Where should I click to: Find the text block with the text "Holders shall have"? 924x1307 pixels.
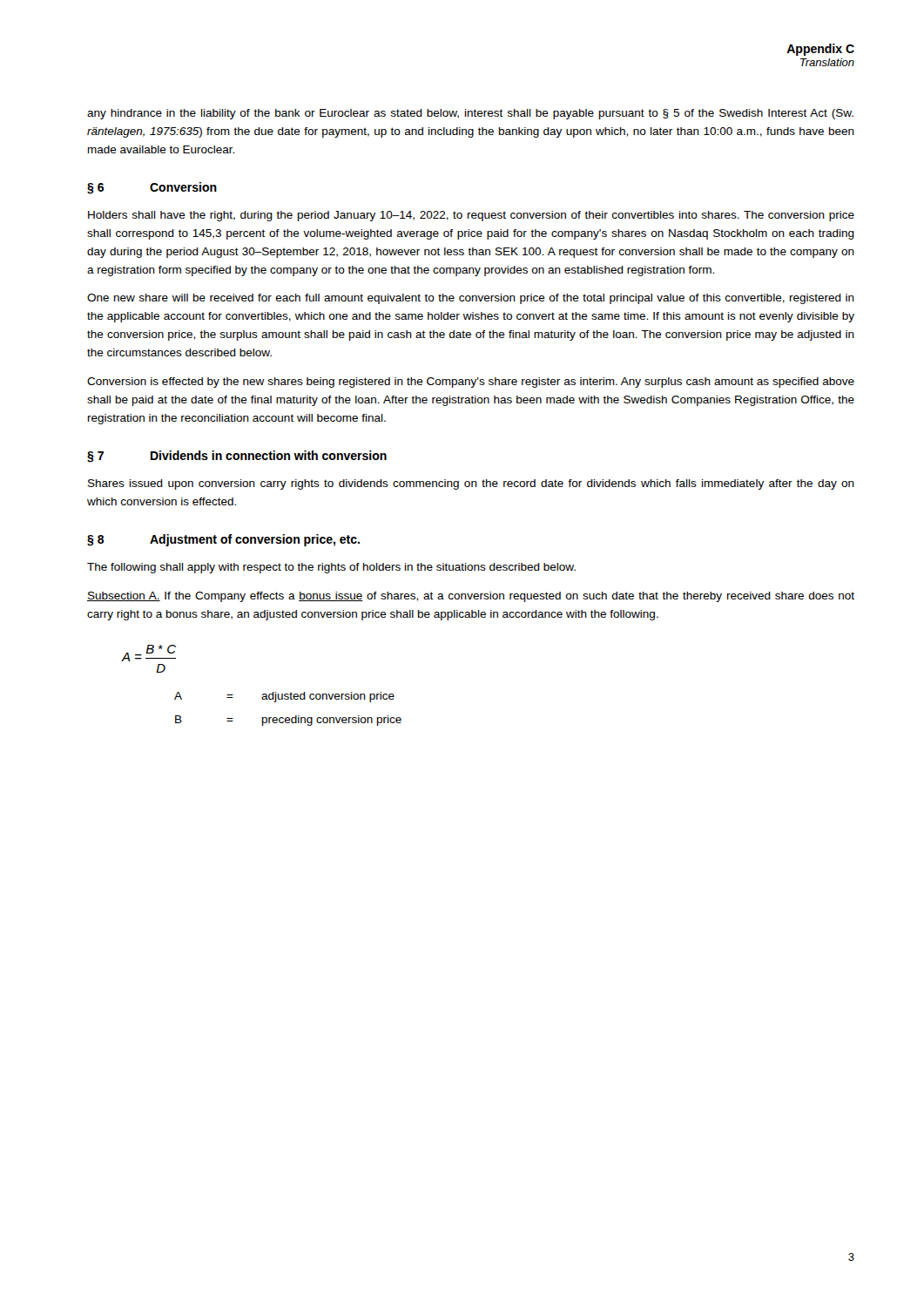pyautogui.click(x=471, y=242)
